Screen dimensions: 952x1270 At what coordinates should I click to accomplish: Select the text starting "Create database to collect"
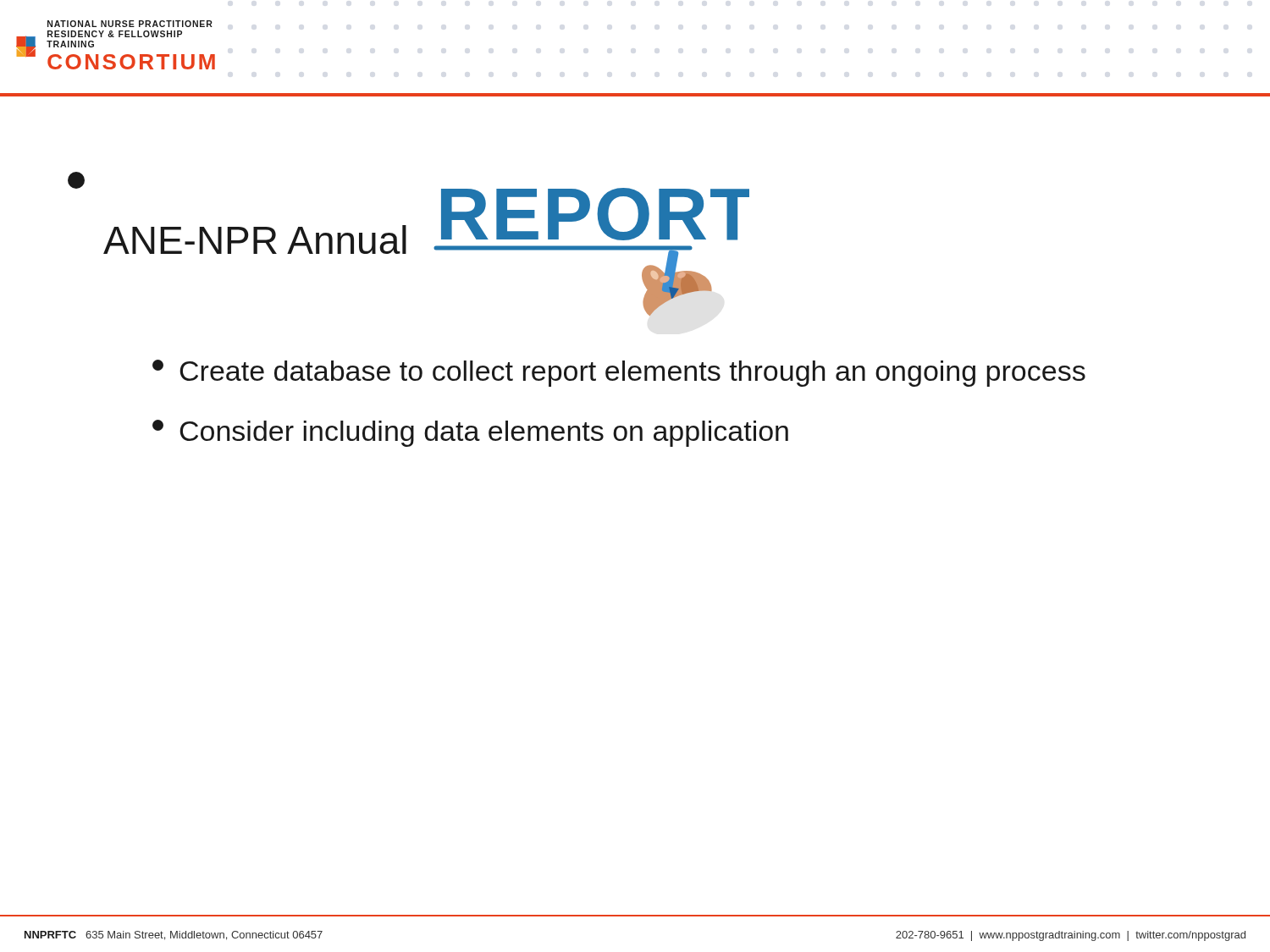pyautogui.click(x=619, y=371)
